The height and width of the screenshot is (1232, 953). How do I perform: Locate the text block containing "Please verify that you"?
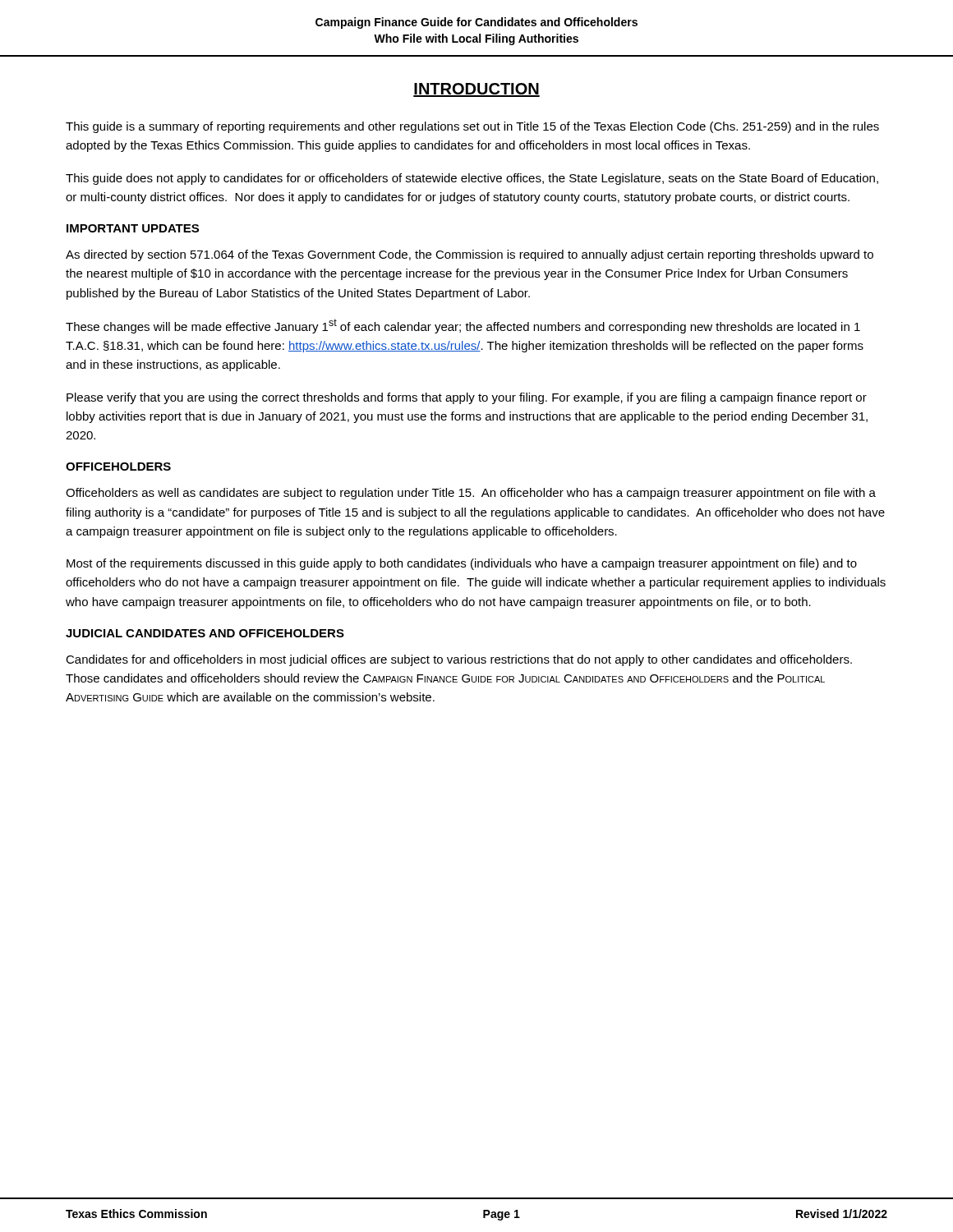tap(467, 416)
